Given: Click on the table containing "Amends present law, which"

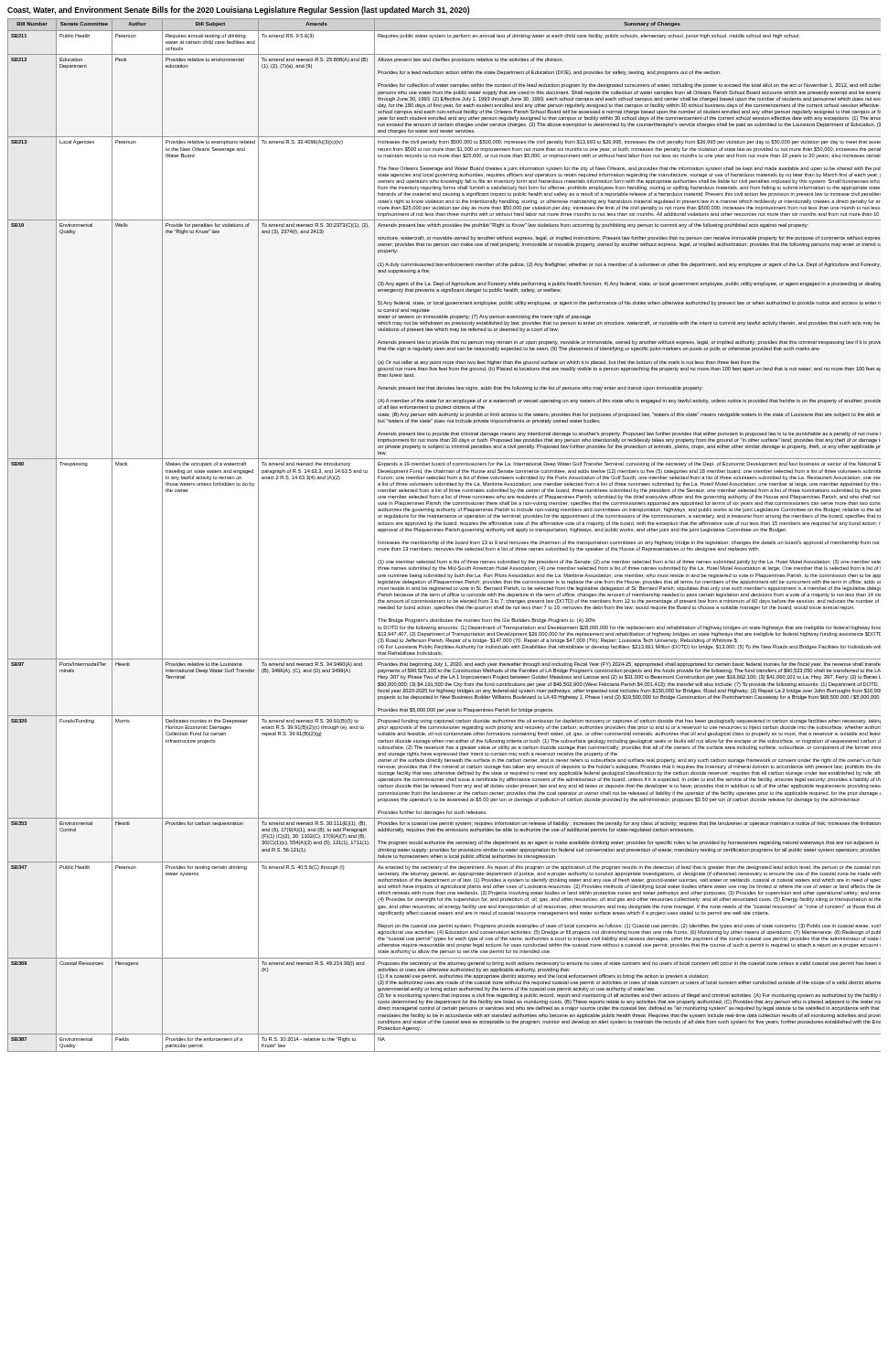Looking at the screenshot, I should (444, 535).
